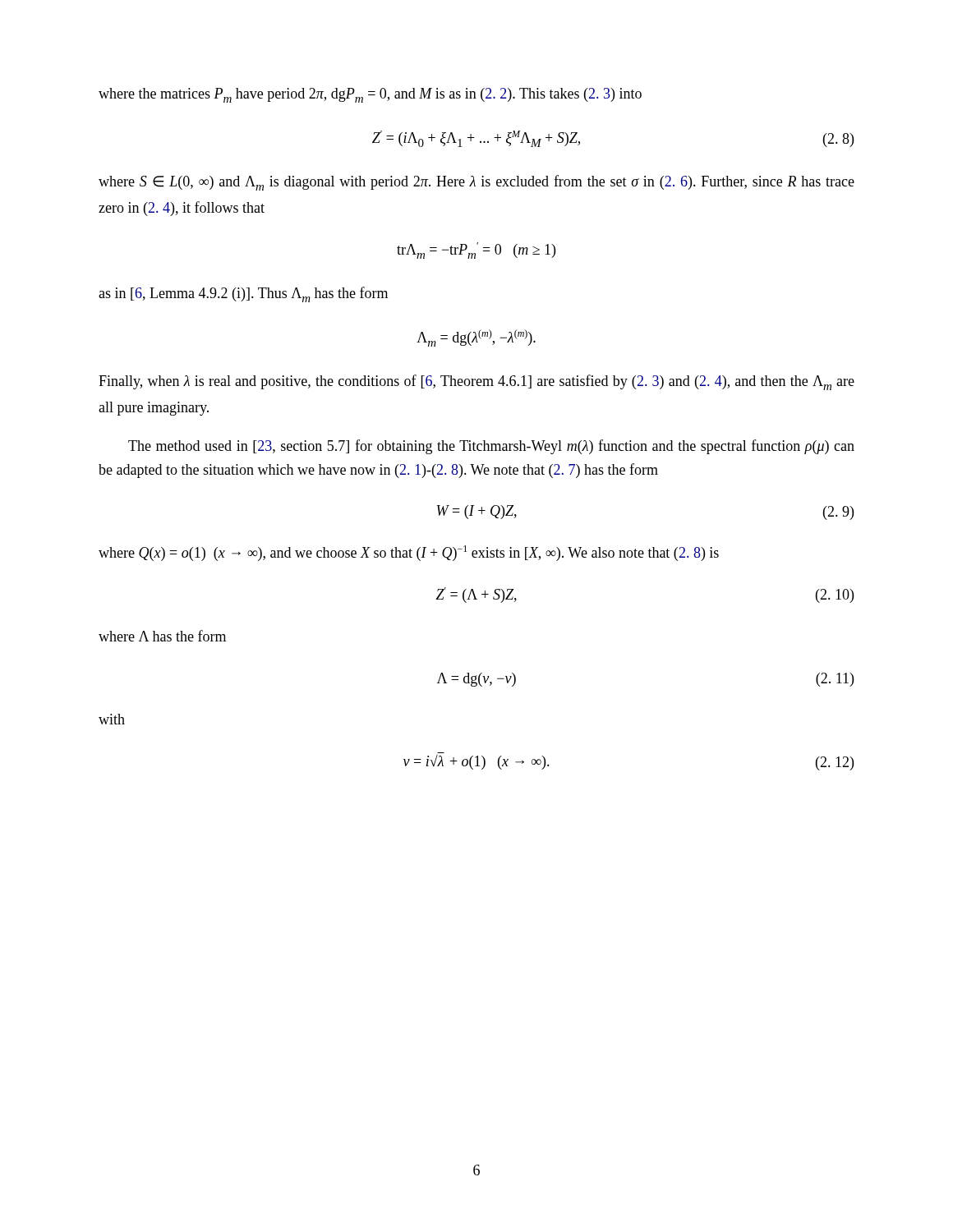Locate the element starting "as in [6, Lemma"
953x1232 pixels.
[243, 295]
